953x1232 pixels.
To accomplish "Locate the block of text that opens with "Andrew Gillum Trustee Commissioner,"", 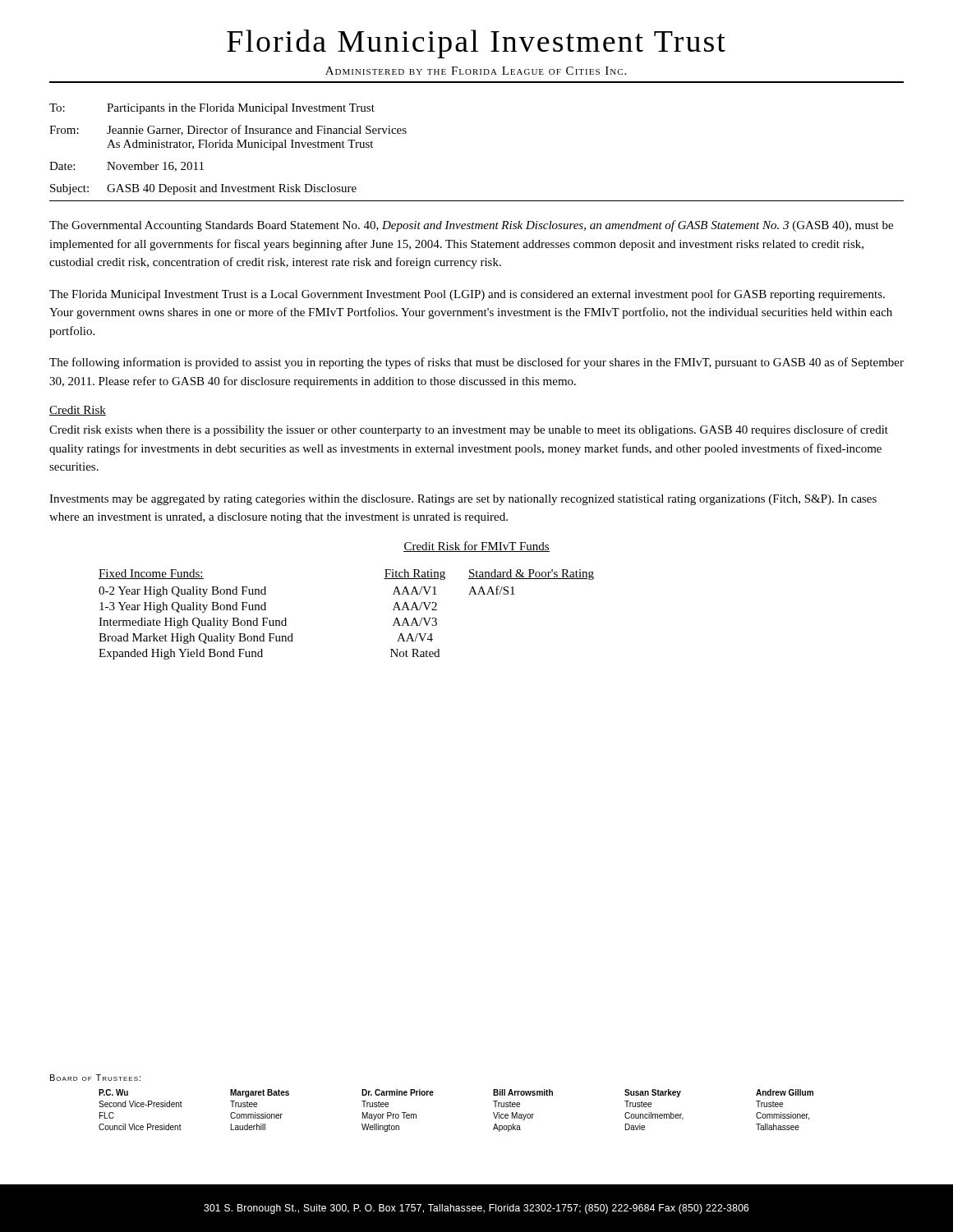I will 785,1110.
